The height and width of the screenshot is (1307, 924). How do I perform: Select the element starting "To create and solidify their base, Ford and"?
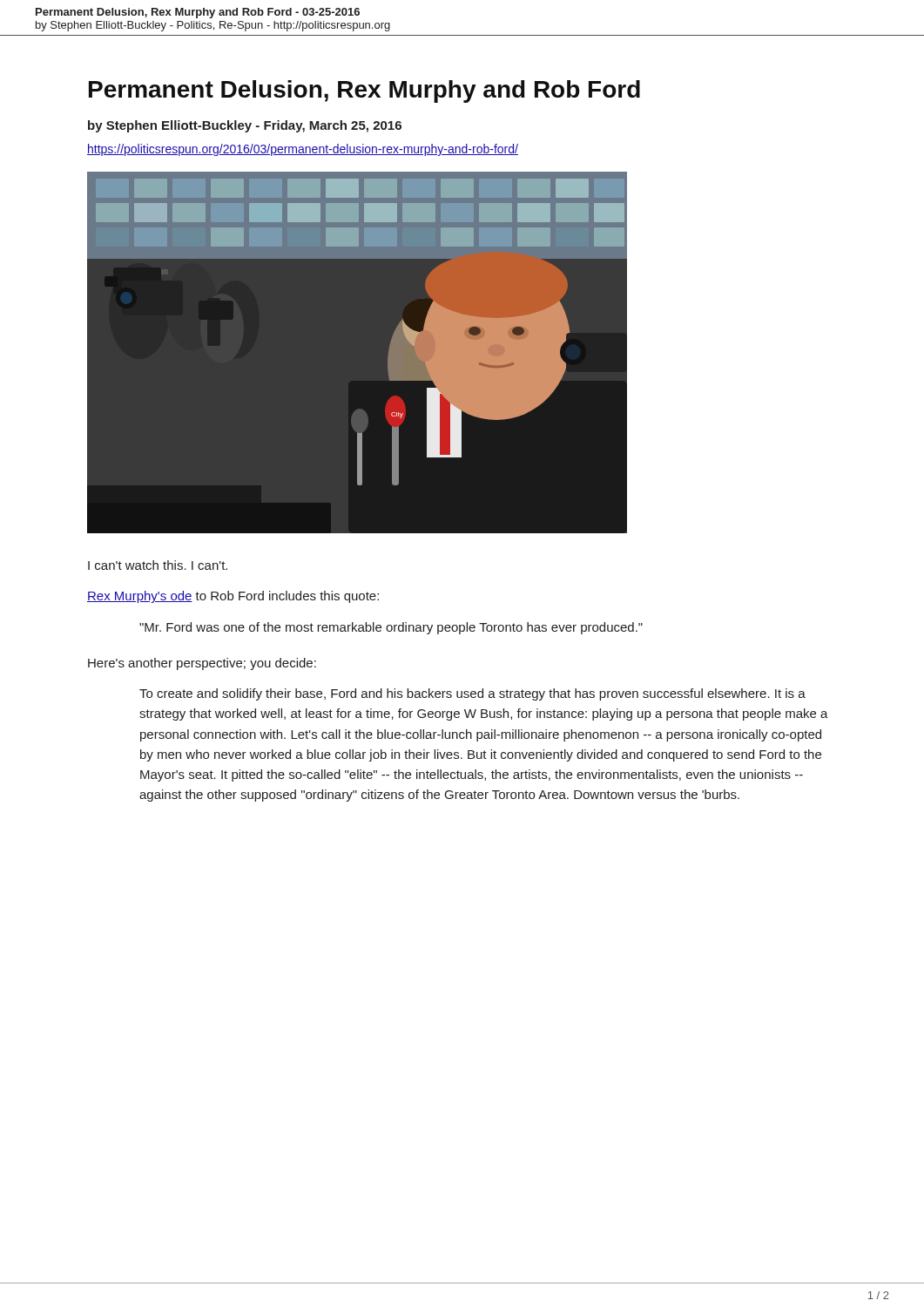[x=484, y=744]
